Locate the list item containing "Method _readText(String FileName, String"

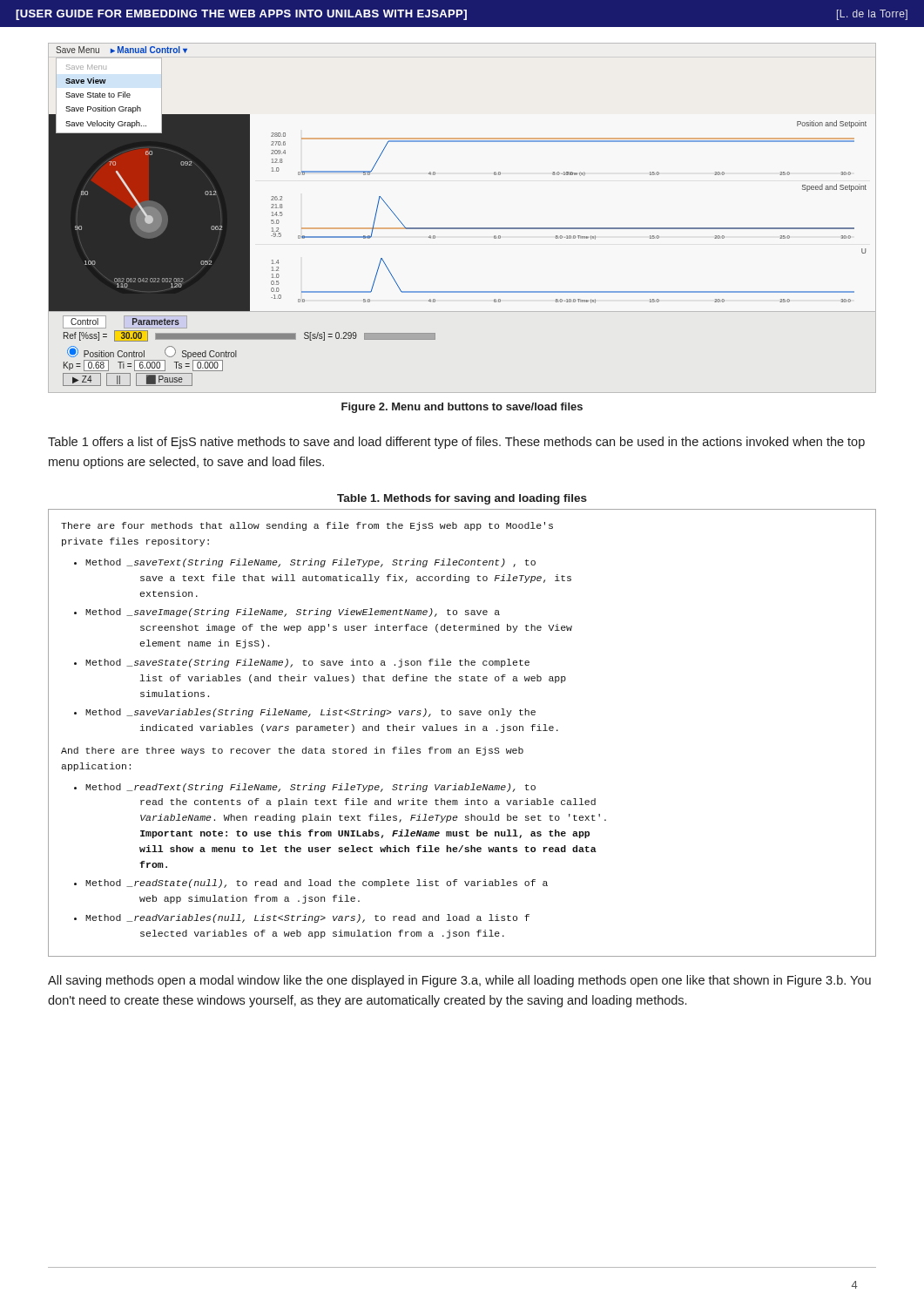click(x=347, y=826)
